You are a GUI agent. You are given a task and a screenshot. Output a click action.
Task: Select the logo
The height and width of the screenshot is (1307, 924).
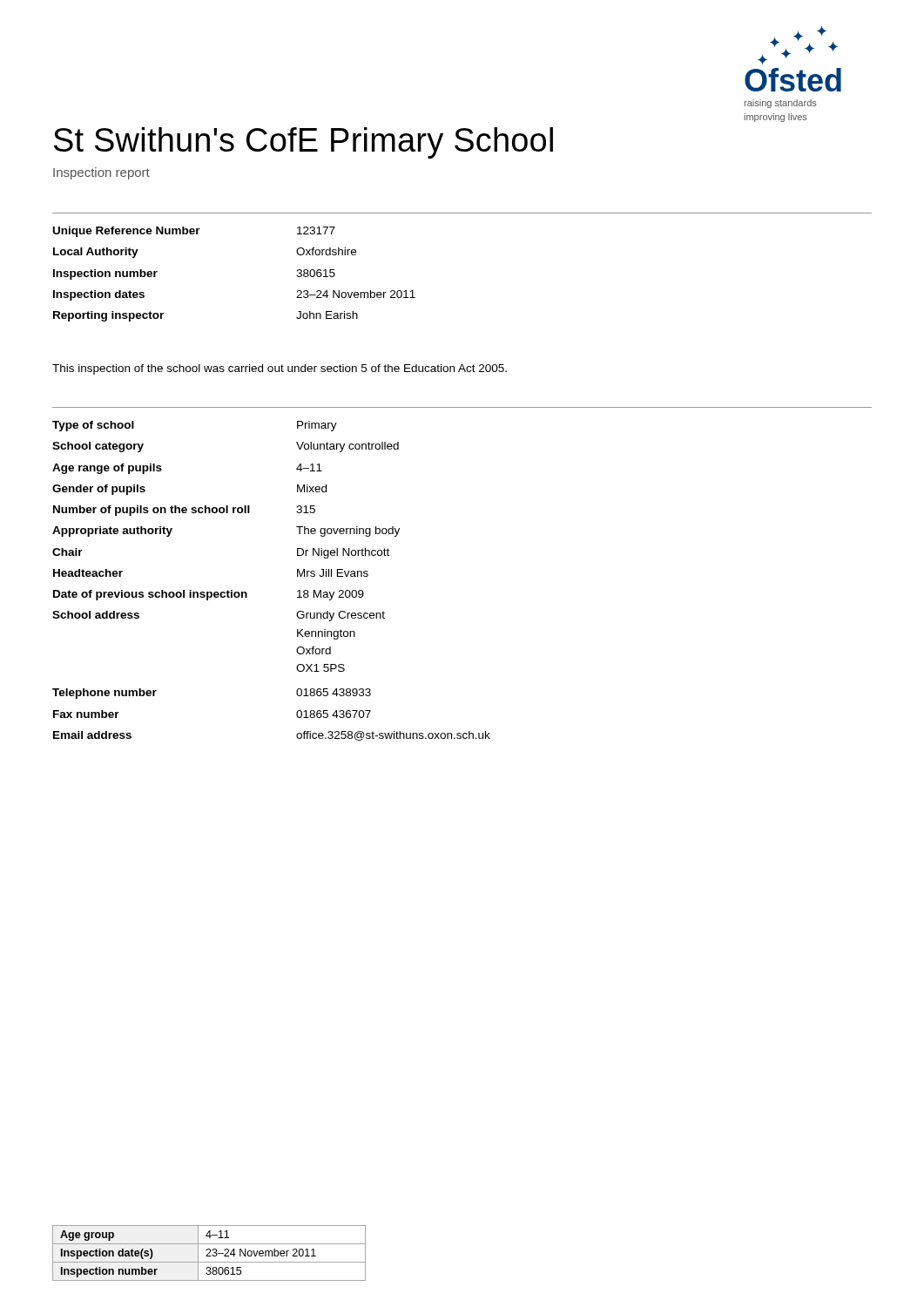(811, 78)
